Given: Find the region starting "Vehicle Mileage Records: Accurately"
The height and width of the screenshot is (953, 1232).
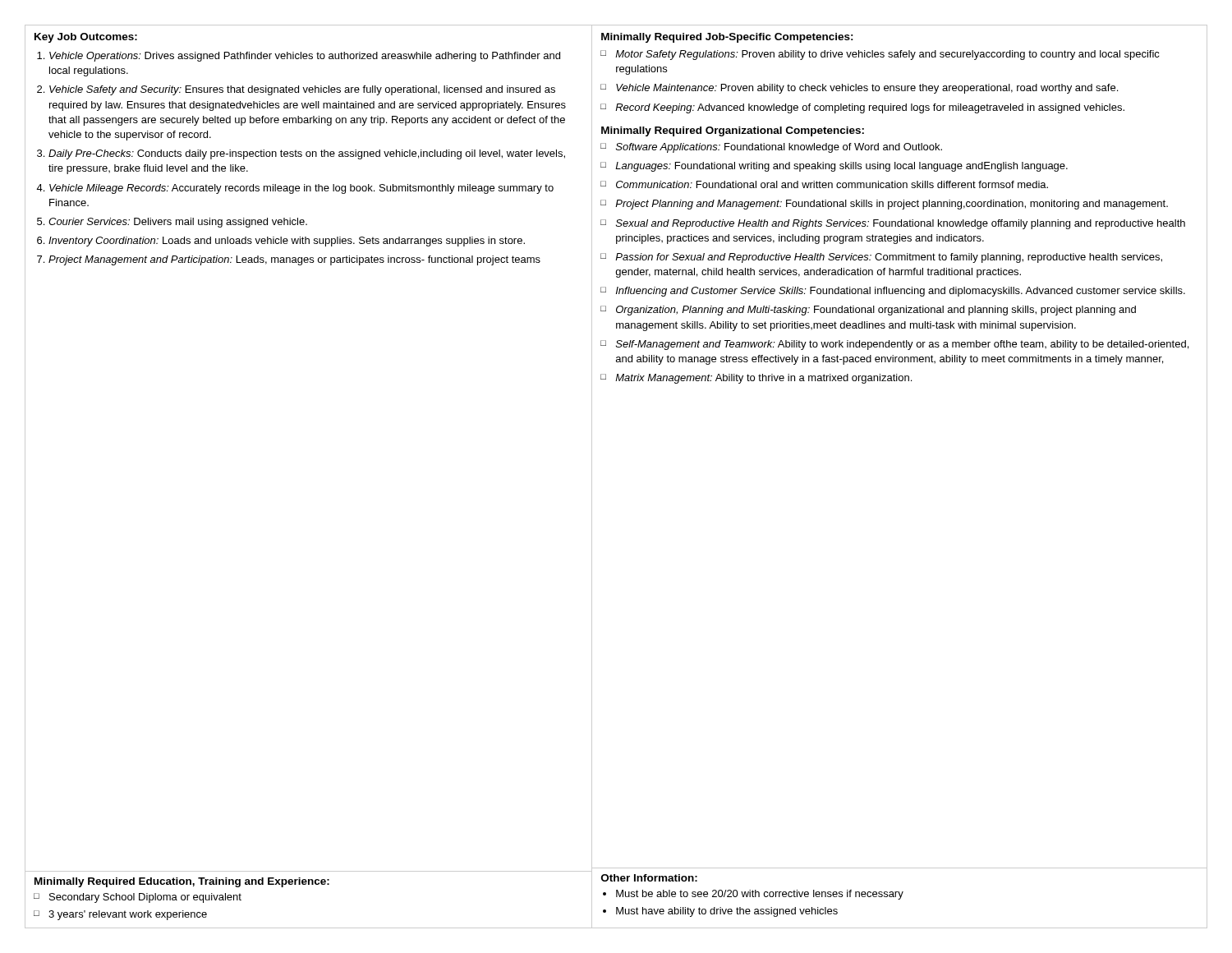Looking at the screenshot, I should click(301, 195).
